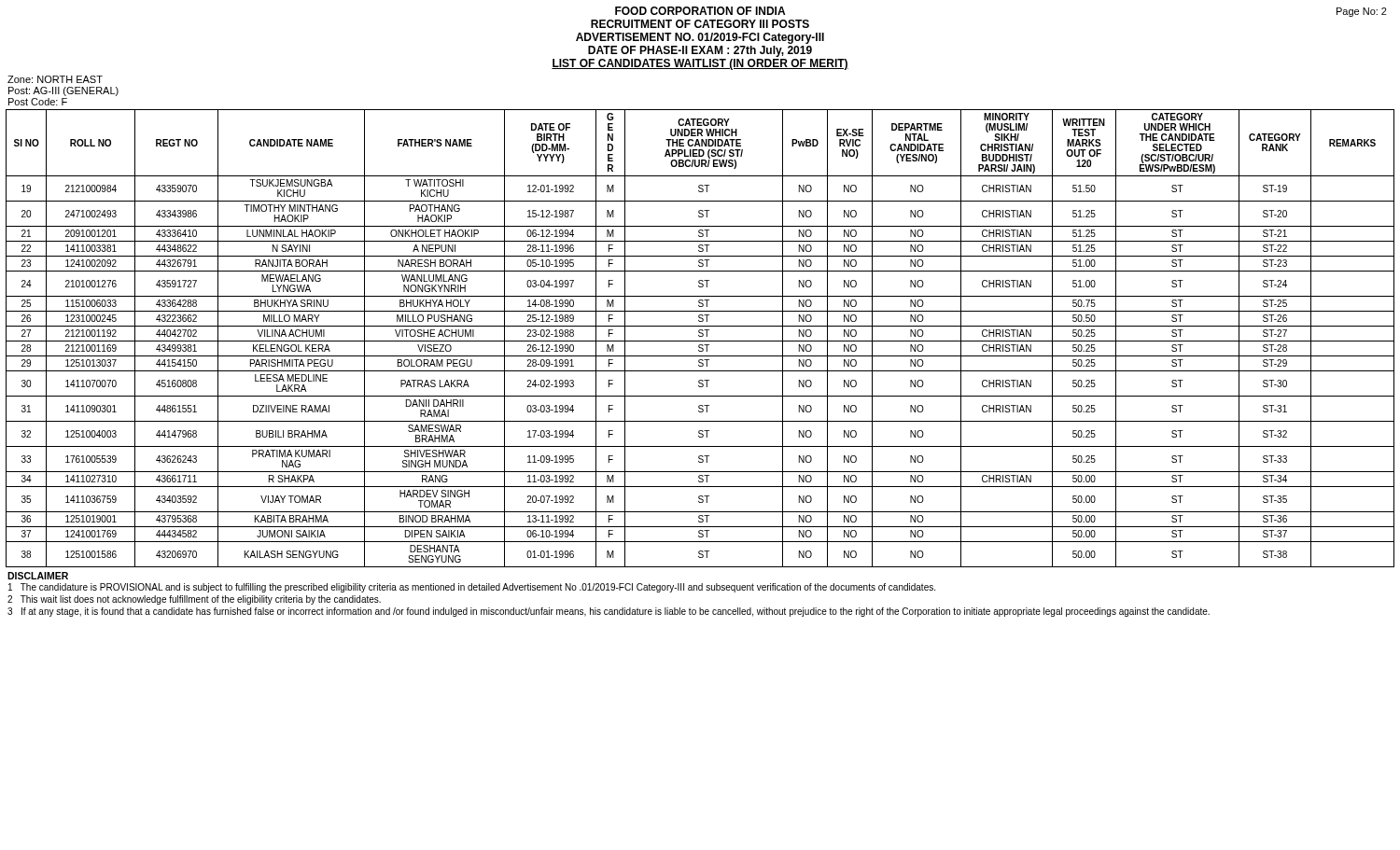Navigate to the region starting "1 The candidature is PROVISIONAL and is subject"
Screen dimensions: 850x1400
click(x=472, y=587)
